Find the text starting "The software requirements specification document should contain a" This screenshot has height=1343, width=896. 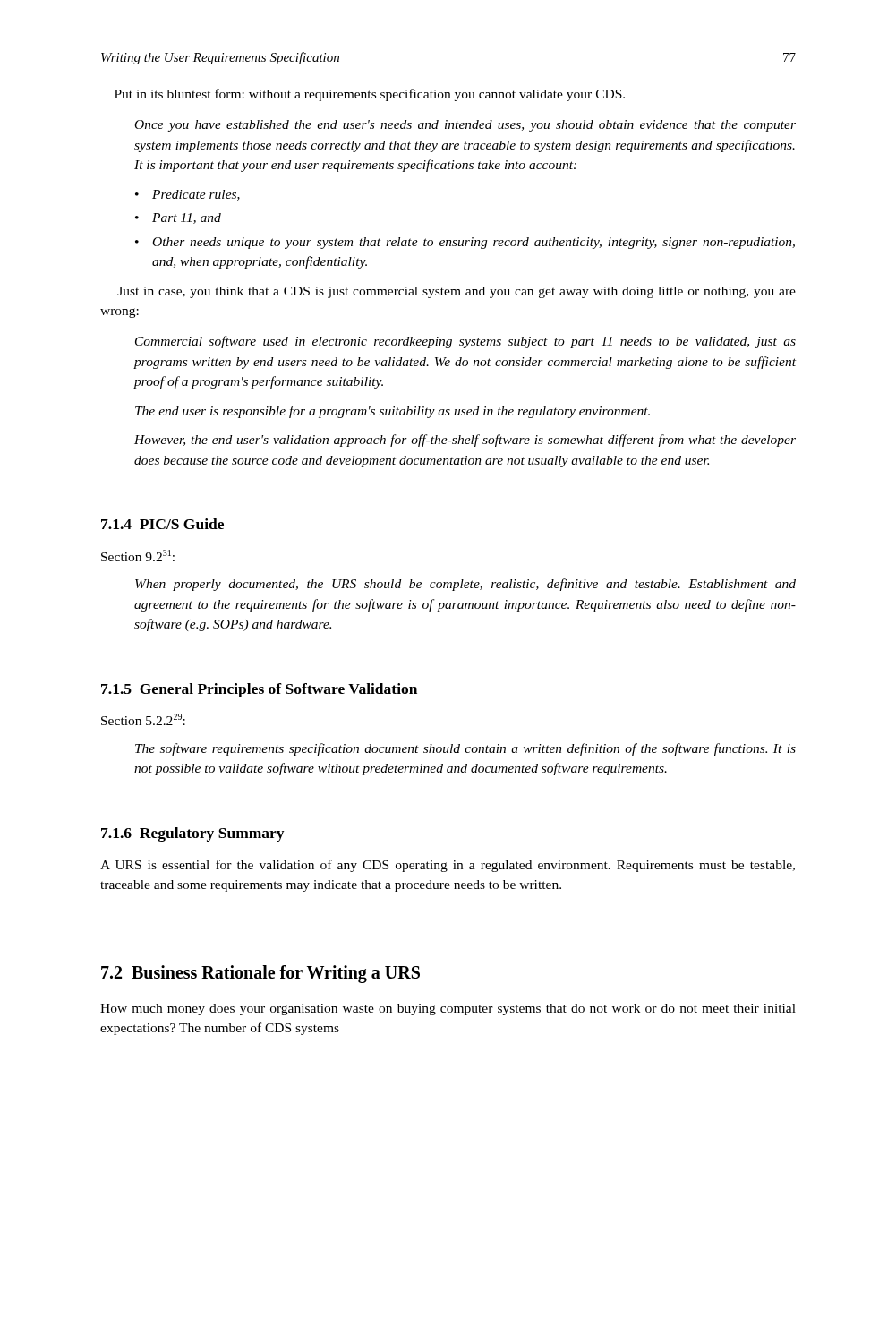[465, 758]
